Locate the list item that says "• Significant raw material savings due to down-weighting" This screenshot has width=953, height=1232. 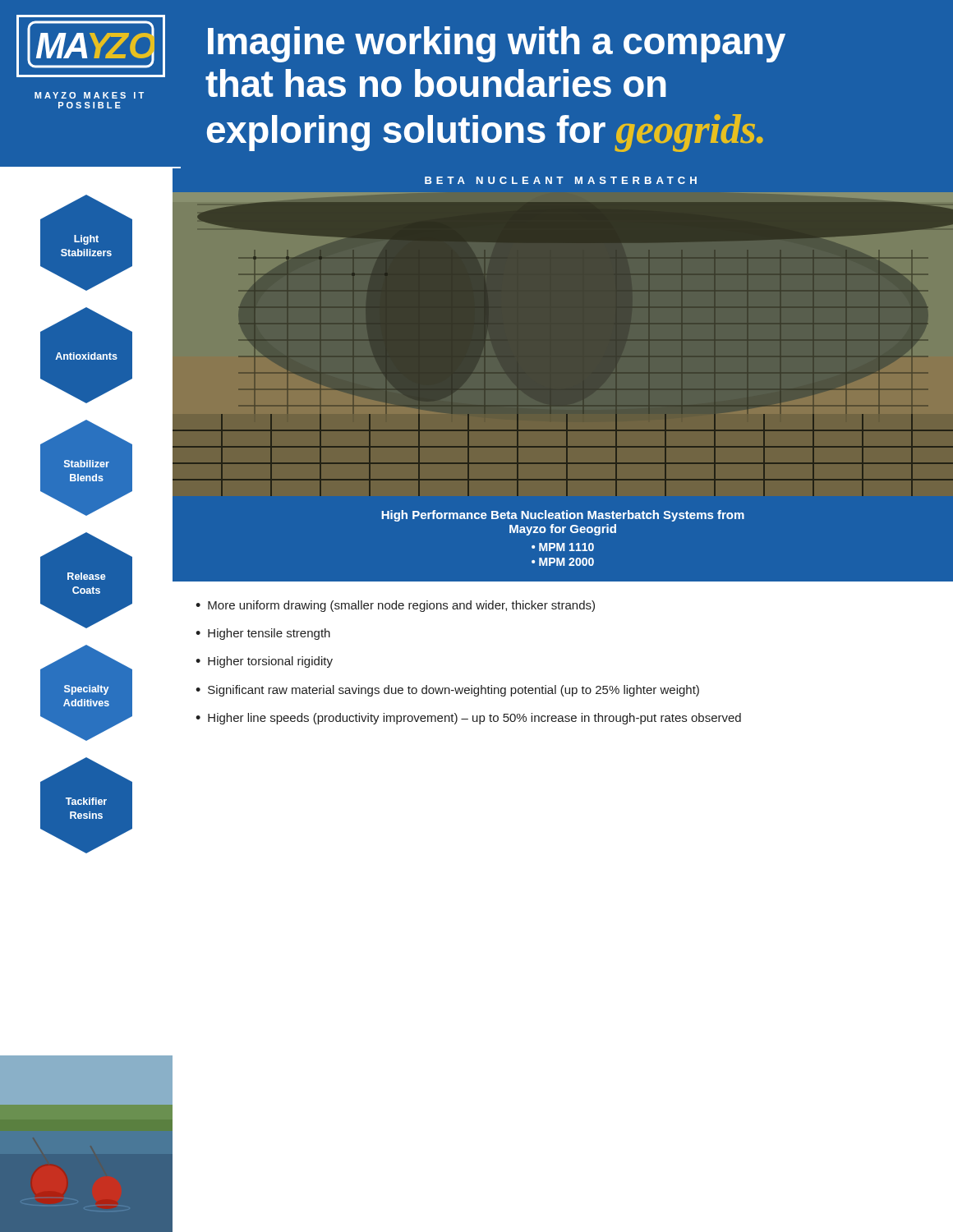pyautogui.click(x=448, y=690)
